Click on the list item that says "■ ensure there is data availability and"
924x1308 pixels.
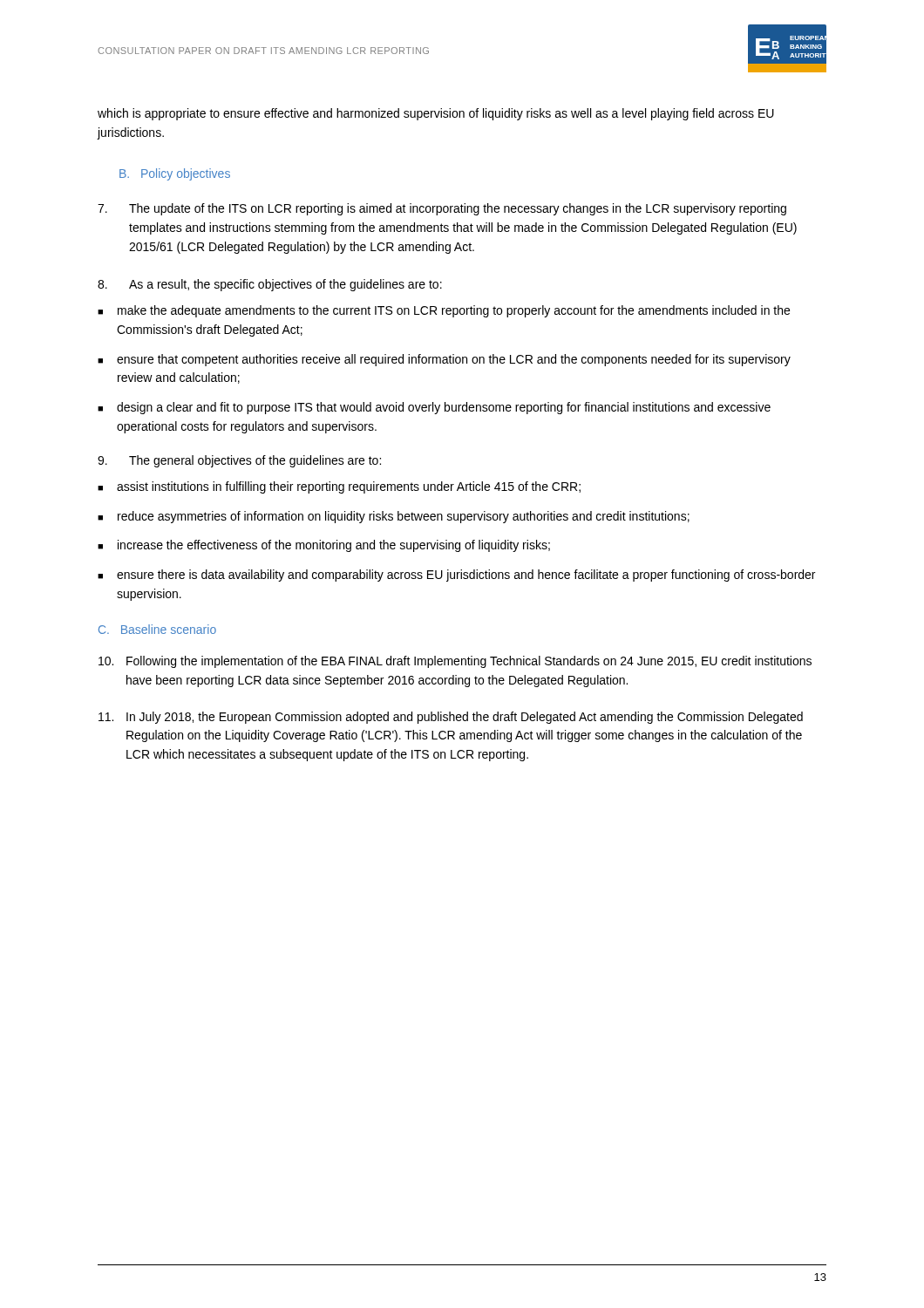click(462, 585)
